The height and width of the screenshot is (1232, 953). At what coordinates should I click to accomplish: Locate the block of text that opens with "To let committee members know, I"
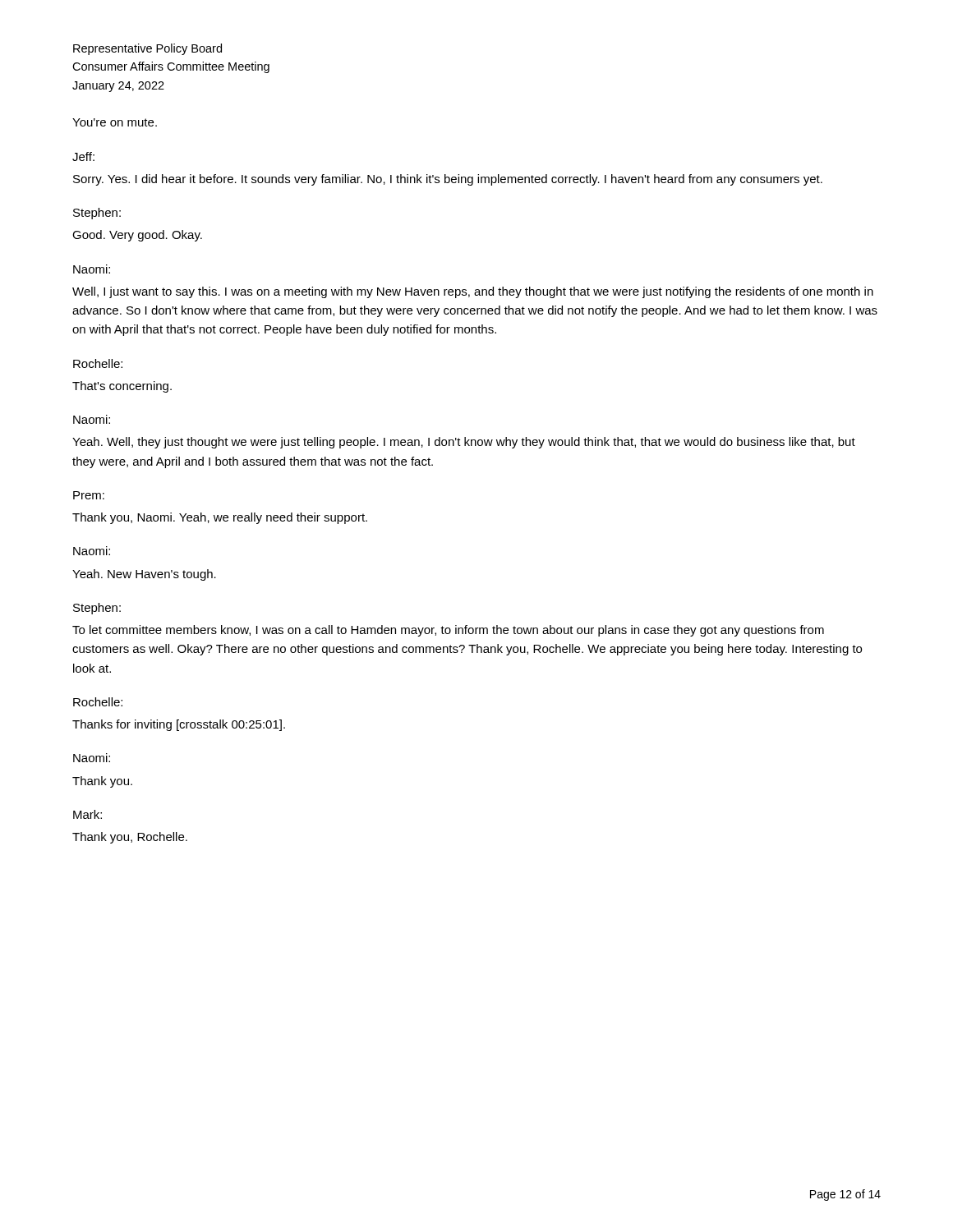tap(467, 649)
